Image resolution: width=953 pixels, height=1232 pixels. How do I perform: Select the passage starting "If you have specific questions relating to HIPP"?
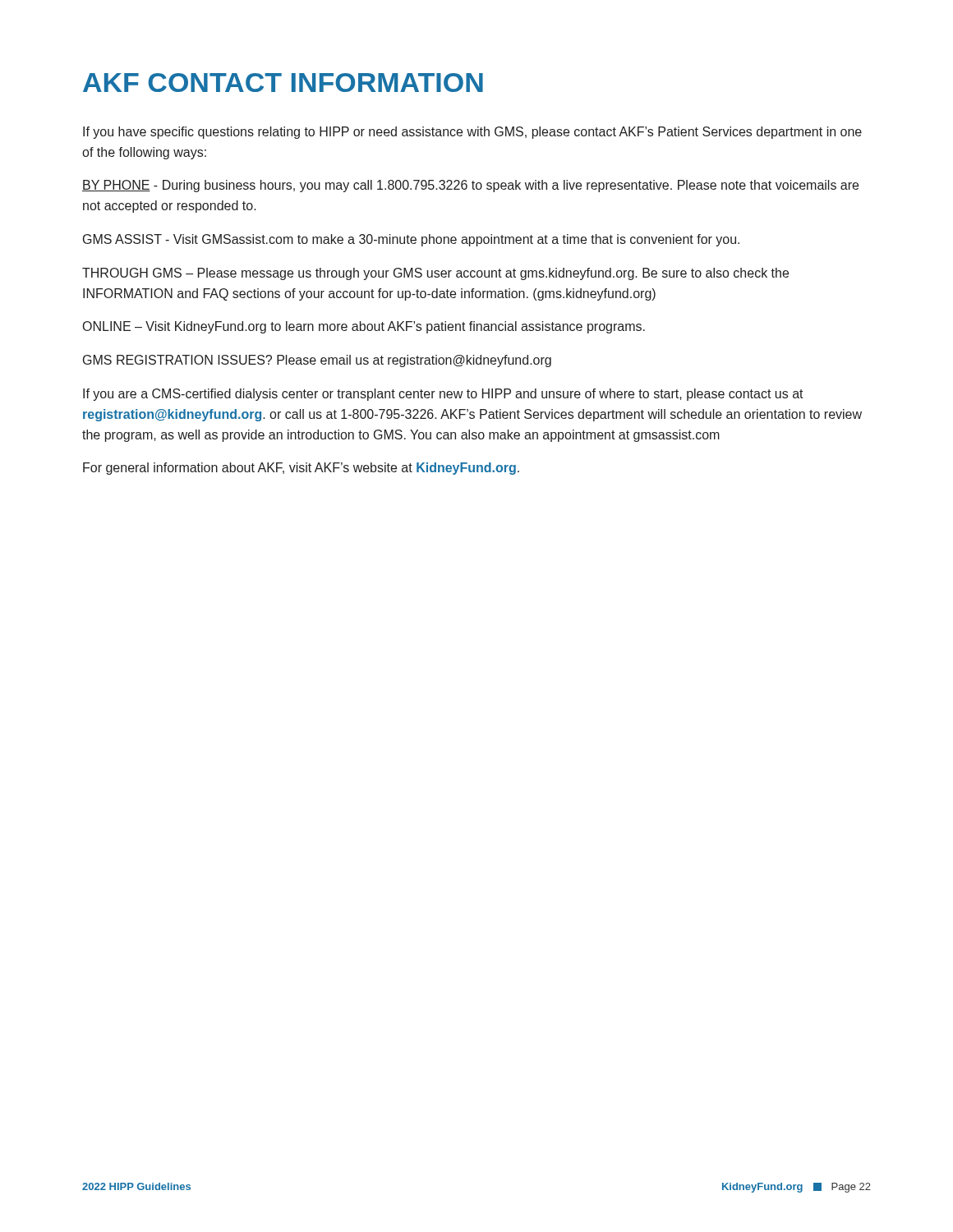coord(472,142)
